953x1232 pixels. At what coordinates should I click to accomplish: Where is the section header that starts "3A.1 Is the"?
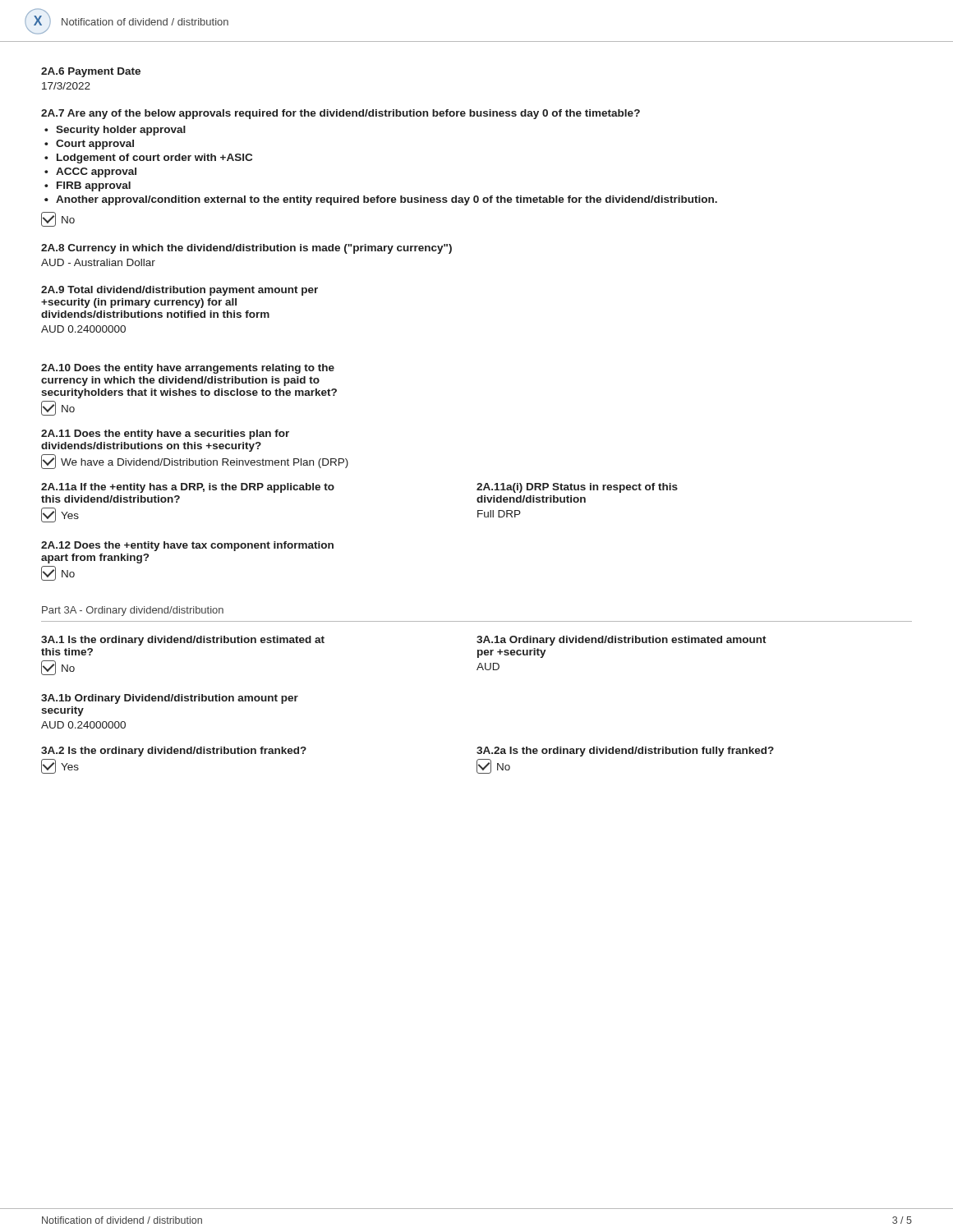click(183, 646)
